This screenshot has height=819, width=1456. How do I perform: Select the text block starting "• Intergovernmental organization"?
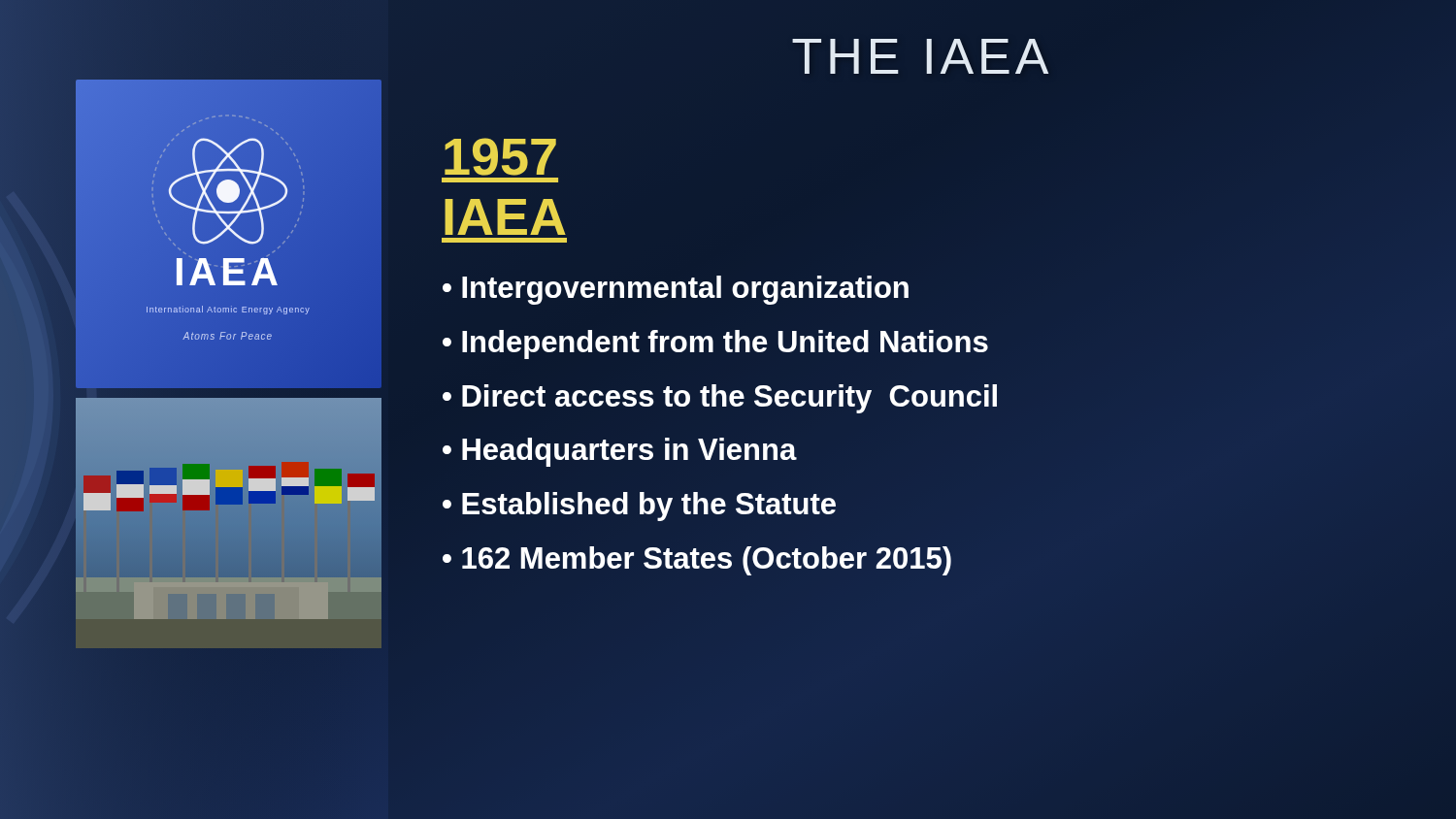pos(676,288)
